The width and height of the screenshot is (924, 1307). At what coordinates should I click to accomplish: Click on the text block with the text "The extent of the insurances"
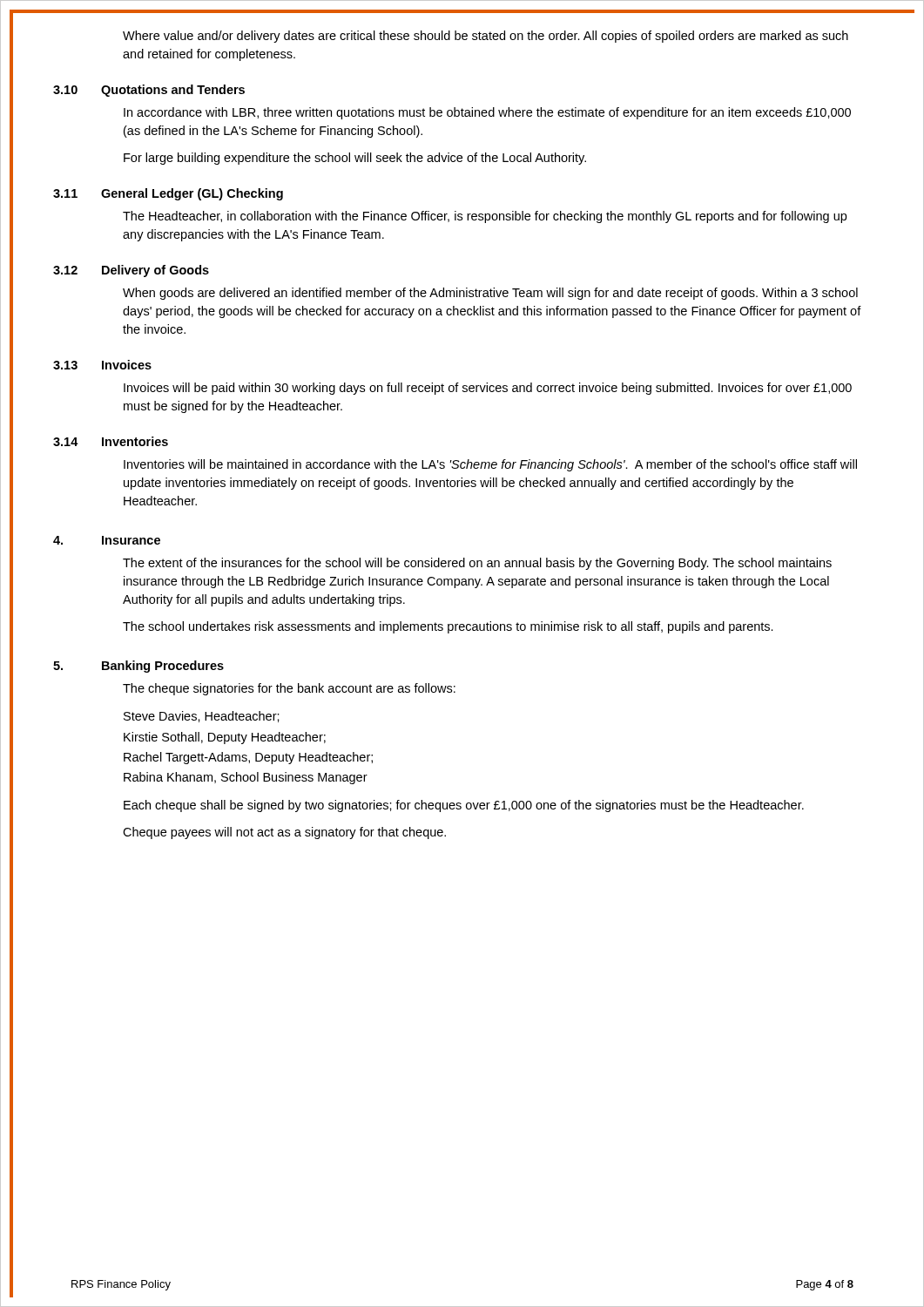pyautogui.click(x=477, y=581)
